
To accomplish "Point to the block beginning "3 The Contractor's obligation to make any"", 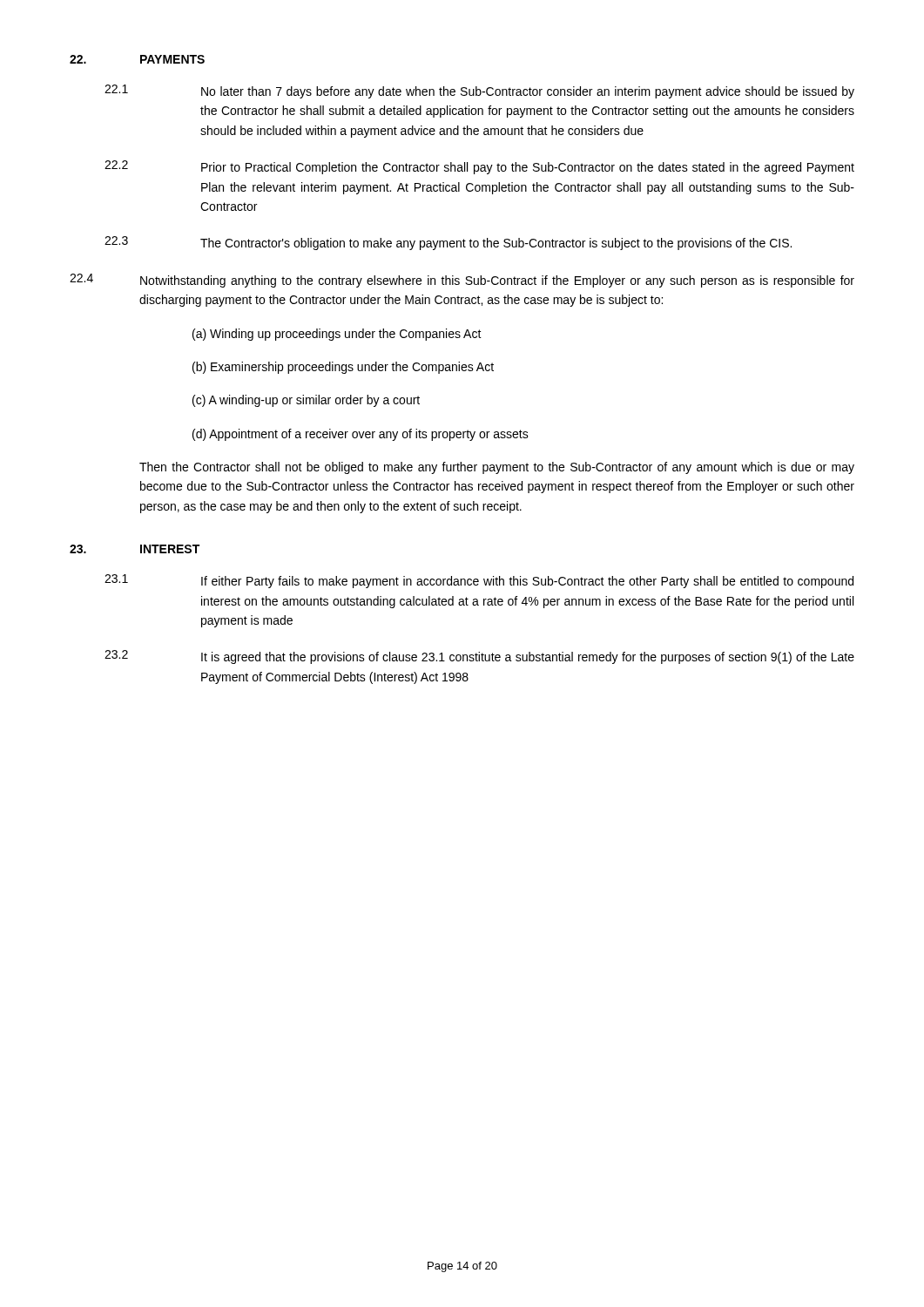I will tap(462, 244).
